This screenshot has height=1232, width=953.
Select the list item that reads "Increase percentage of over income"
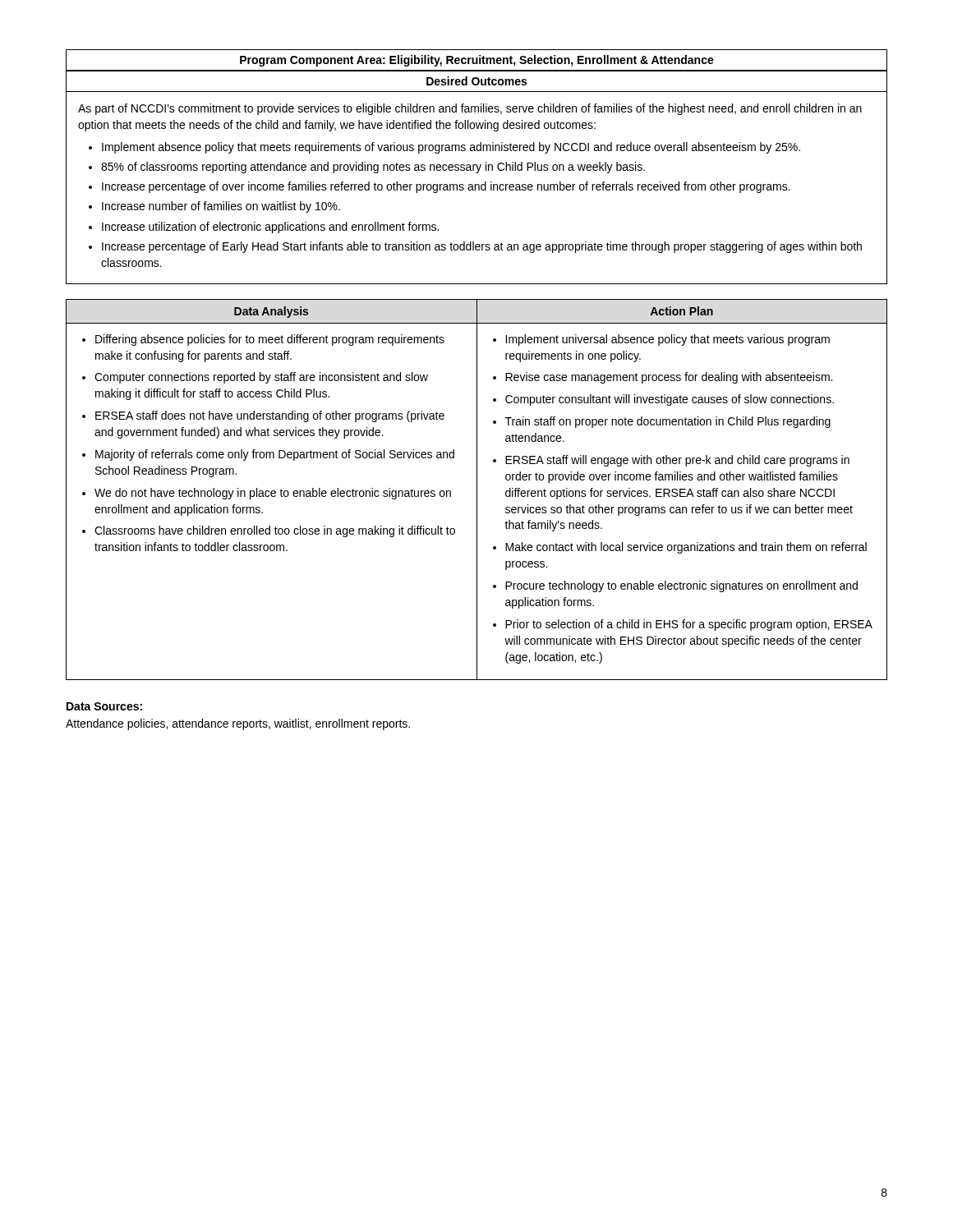(x=446, y=187)
